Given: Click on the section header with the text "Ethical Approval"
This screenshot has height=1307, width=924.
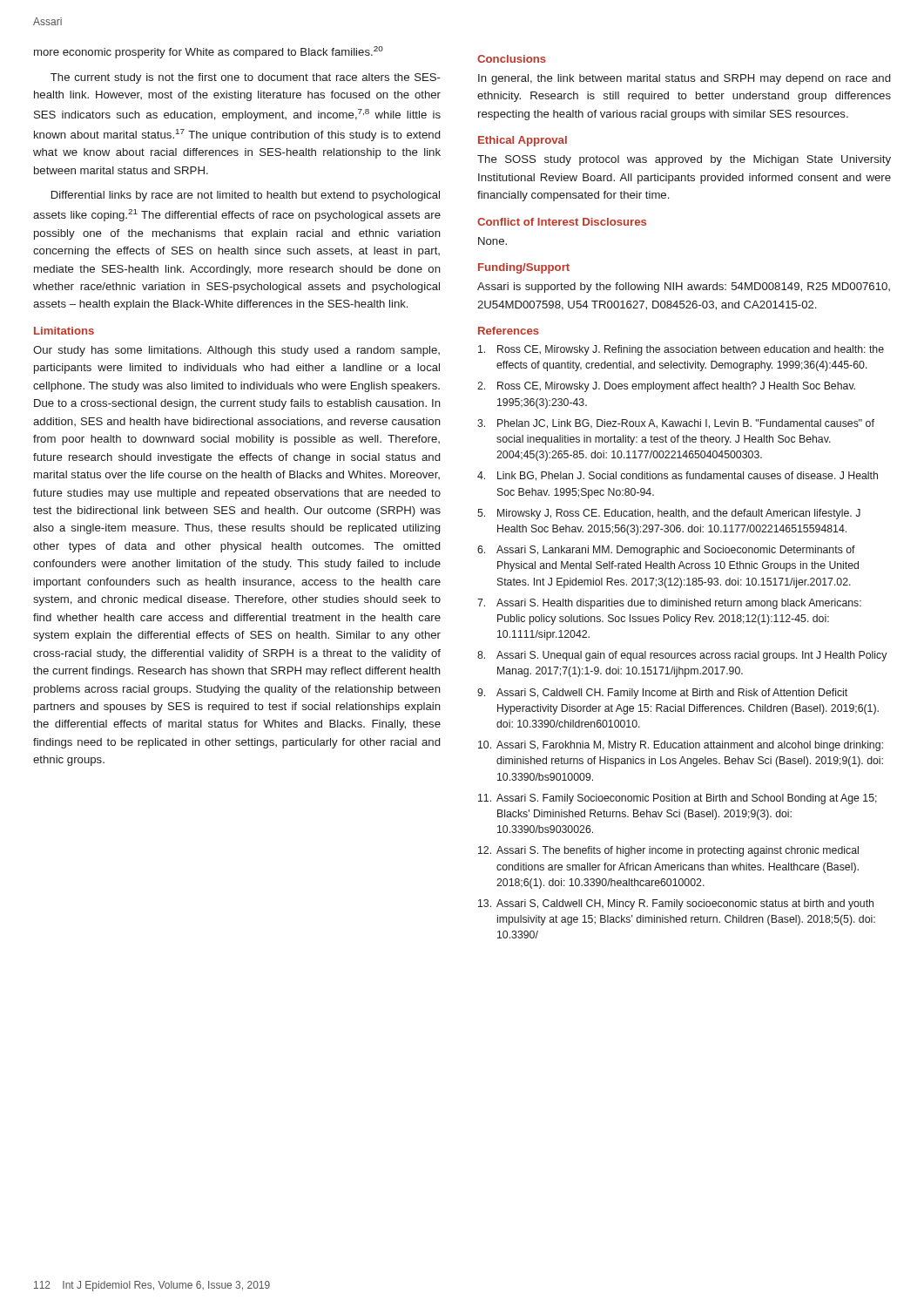Looking at the screenshot, I should point(522,140).
